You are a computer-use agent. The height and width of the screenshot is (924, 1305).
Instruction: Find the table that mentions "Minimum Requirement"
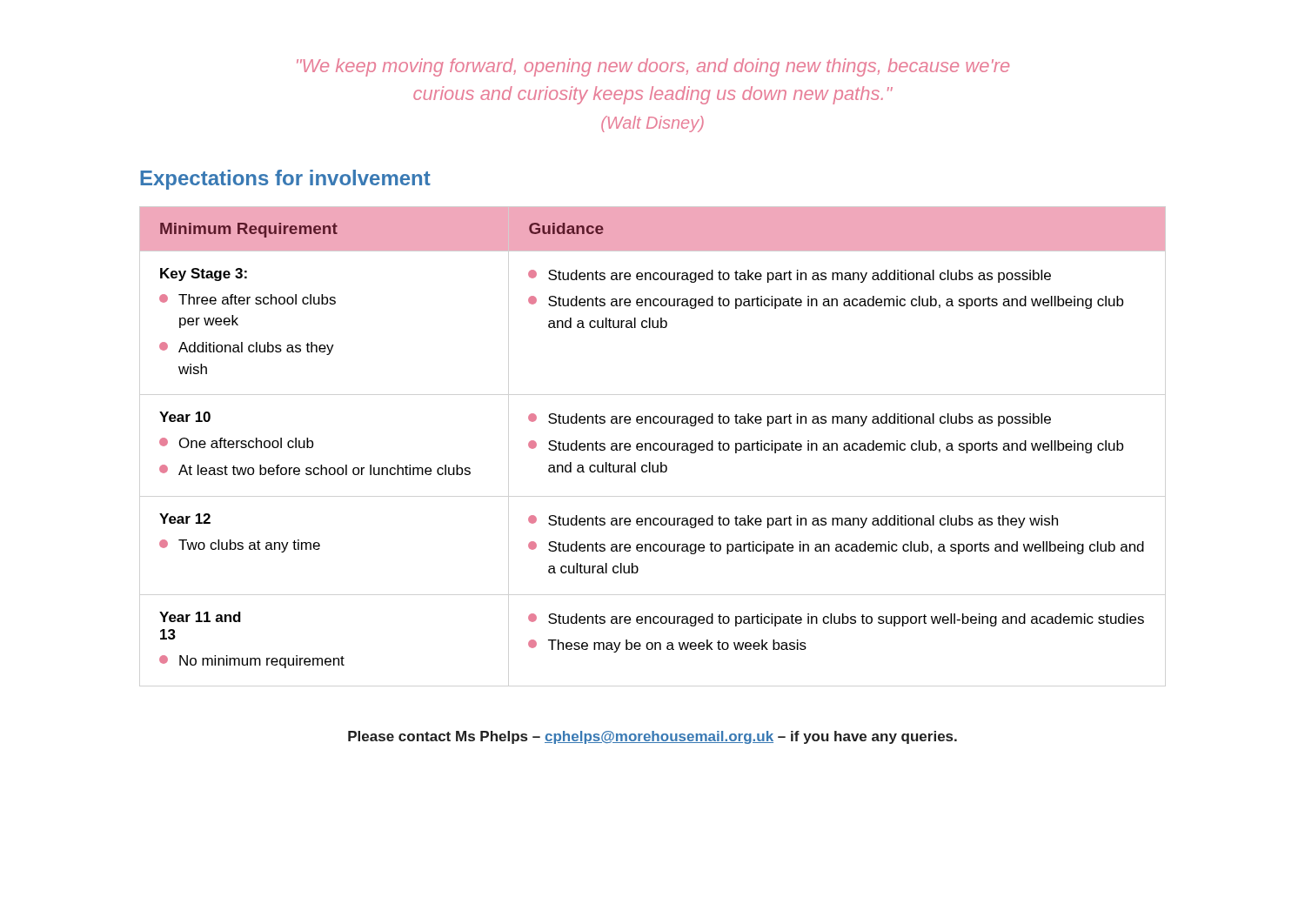pyautogui.click(x=652, y=446)
